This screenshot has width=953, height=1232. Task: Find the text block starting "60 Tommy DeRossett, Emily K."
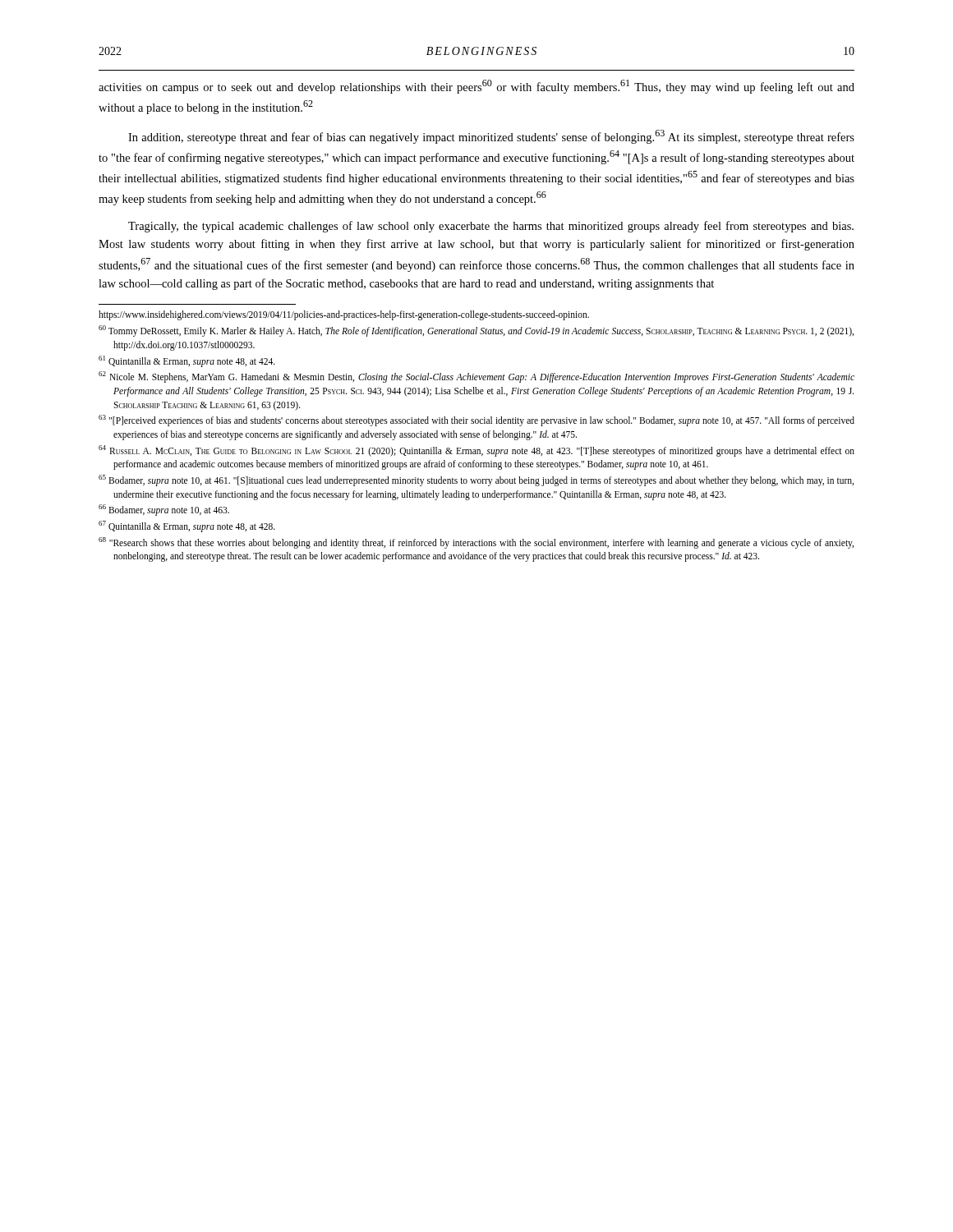[x=476, y=337]
